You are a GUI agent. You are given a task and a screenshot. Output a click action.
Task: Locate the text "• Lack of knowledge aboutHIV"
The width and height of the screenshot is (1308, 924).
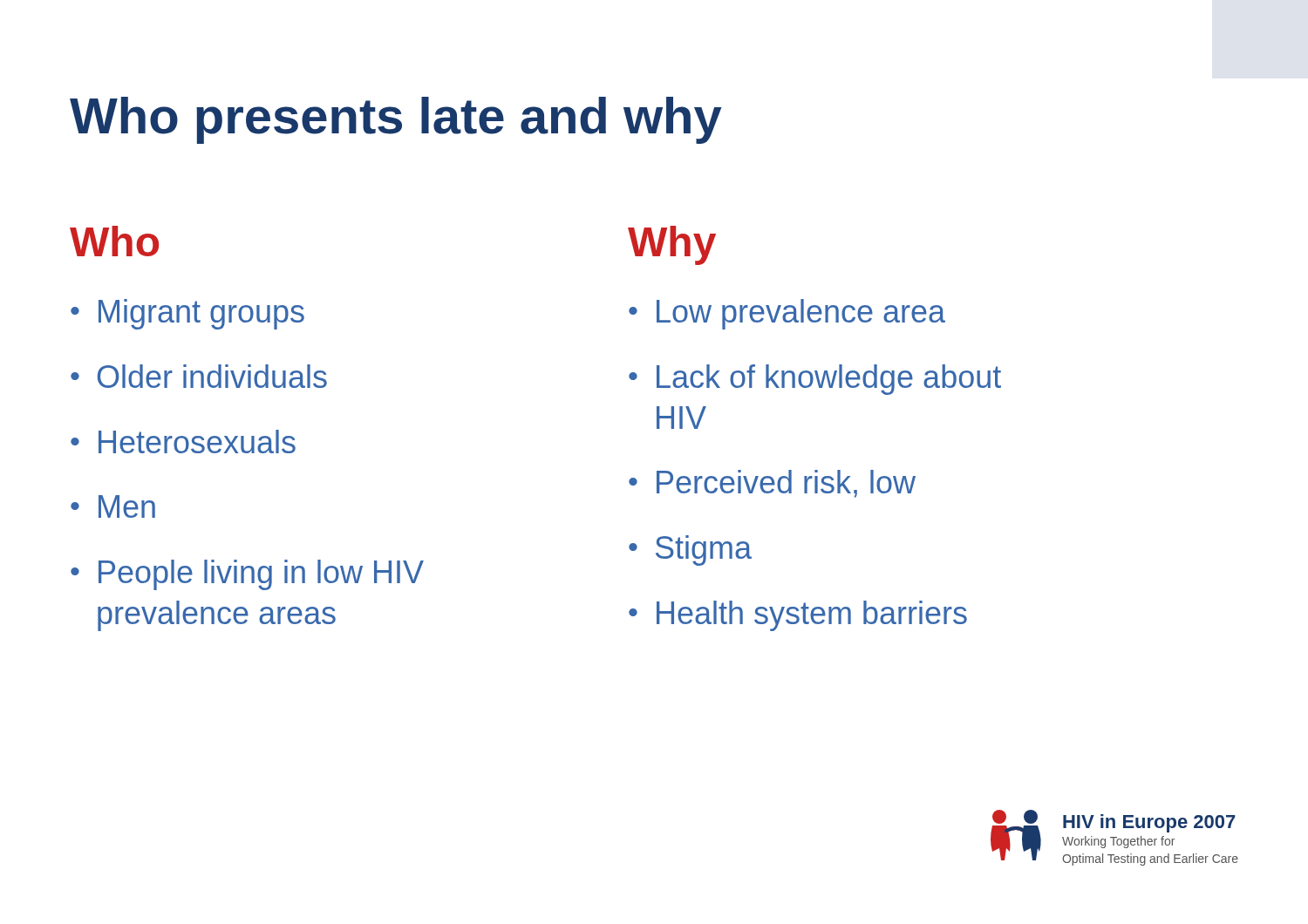(x=815, y=398)
